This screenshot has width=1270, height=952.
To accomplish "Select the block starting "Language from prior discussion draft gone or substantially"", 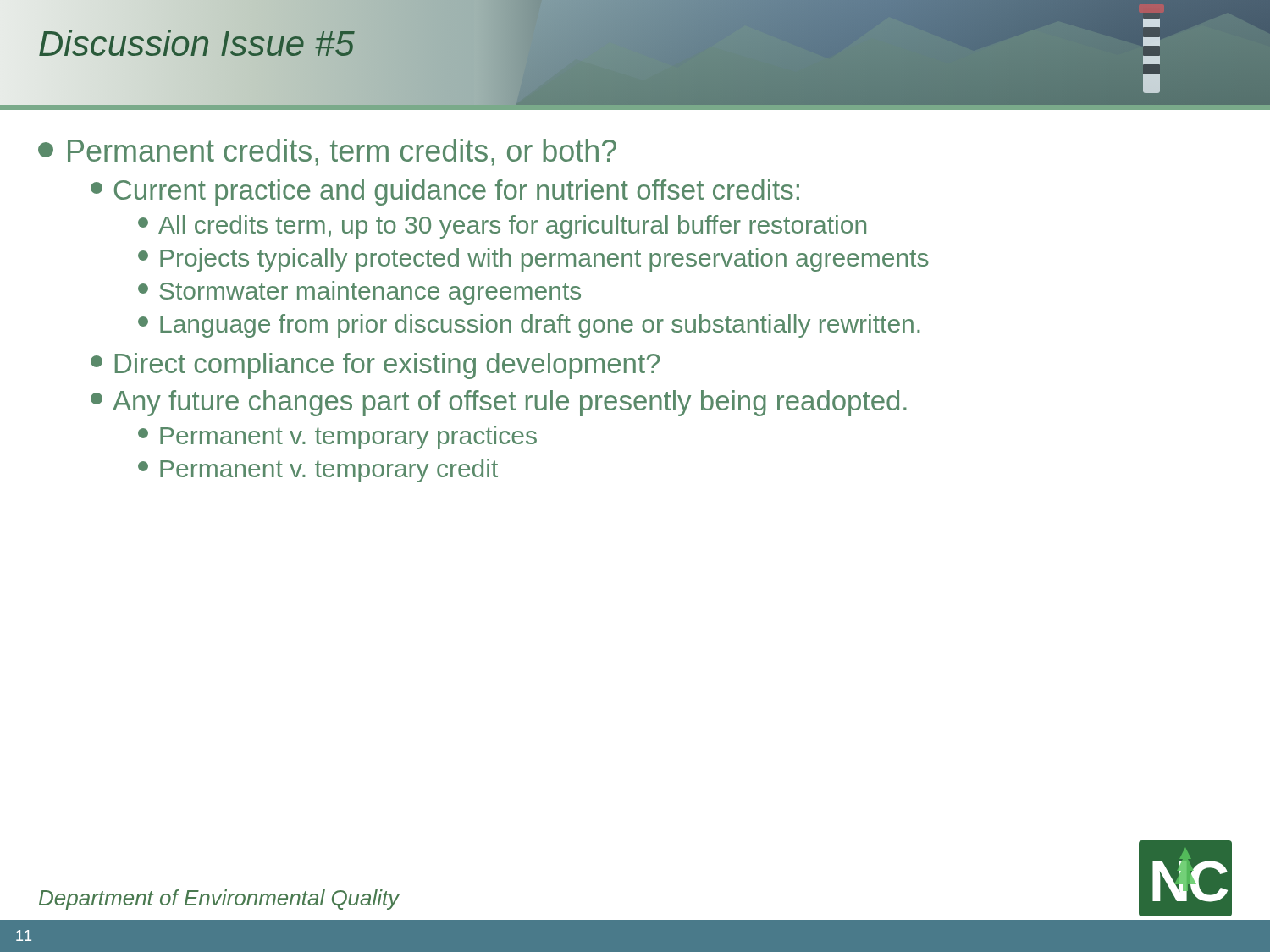I will click(540, 324).
